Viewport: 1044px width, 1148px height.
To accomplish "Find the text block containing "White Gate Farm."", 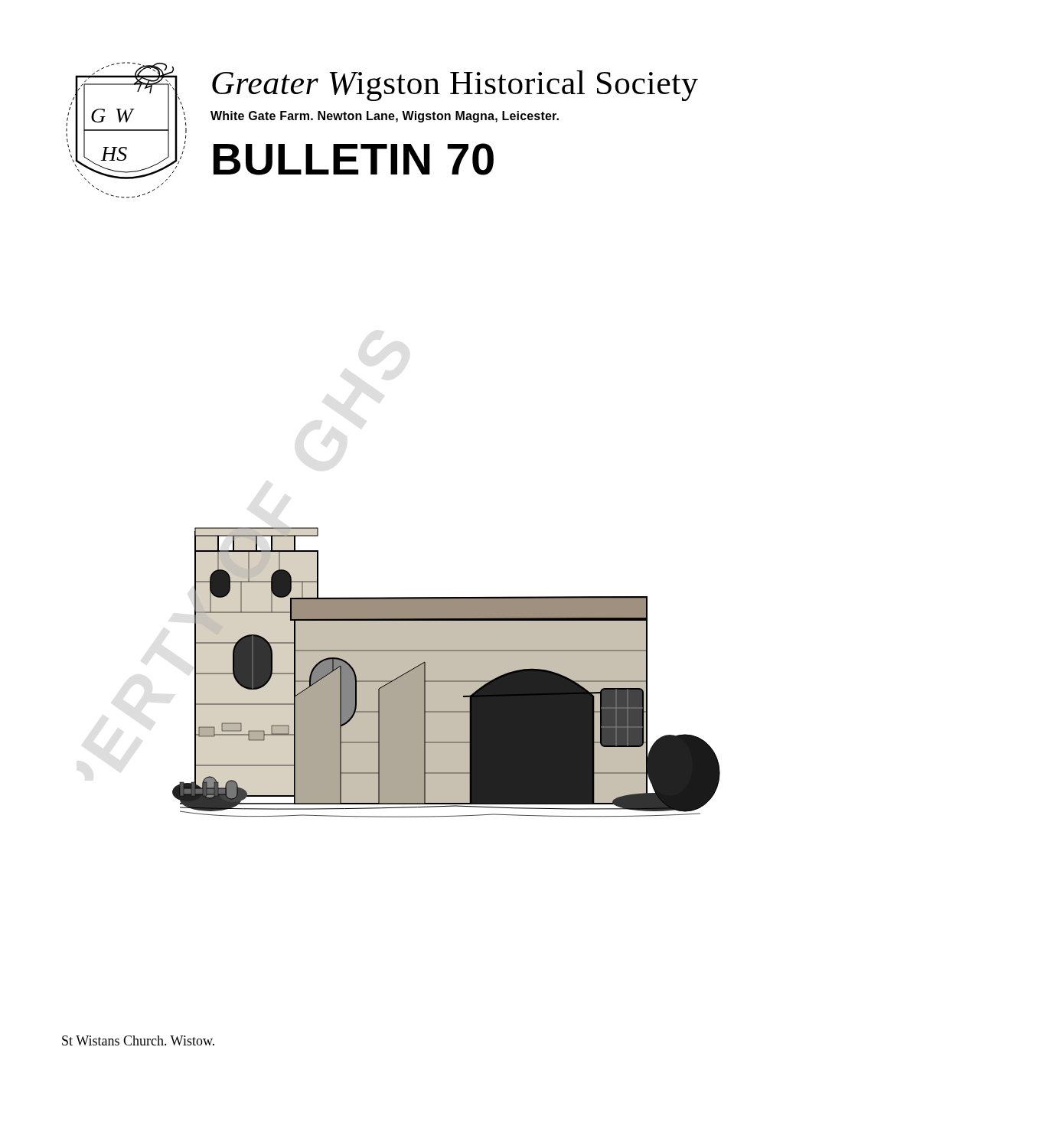I will [x=385, y=116].
